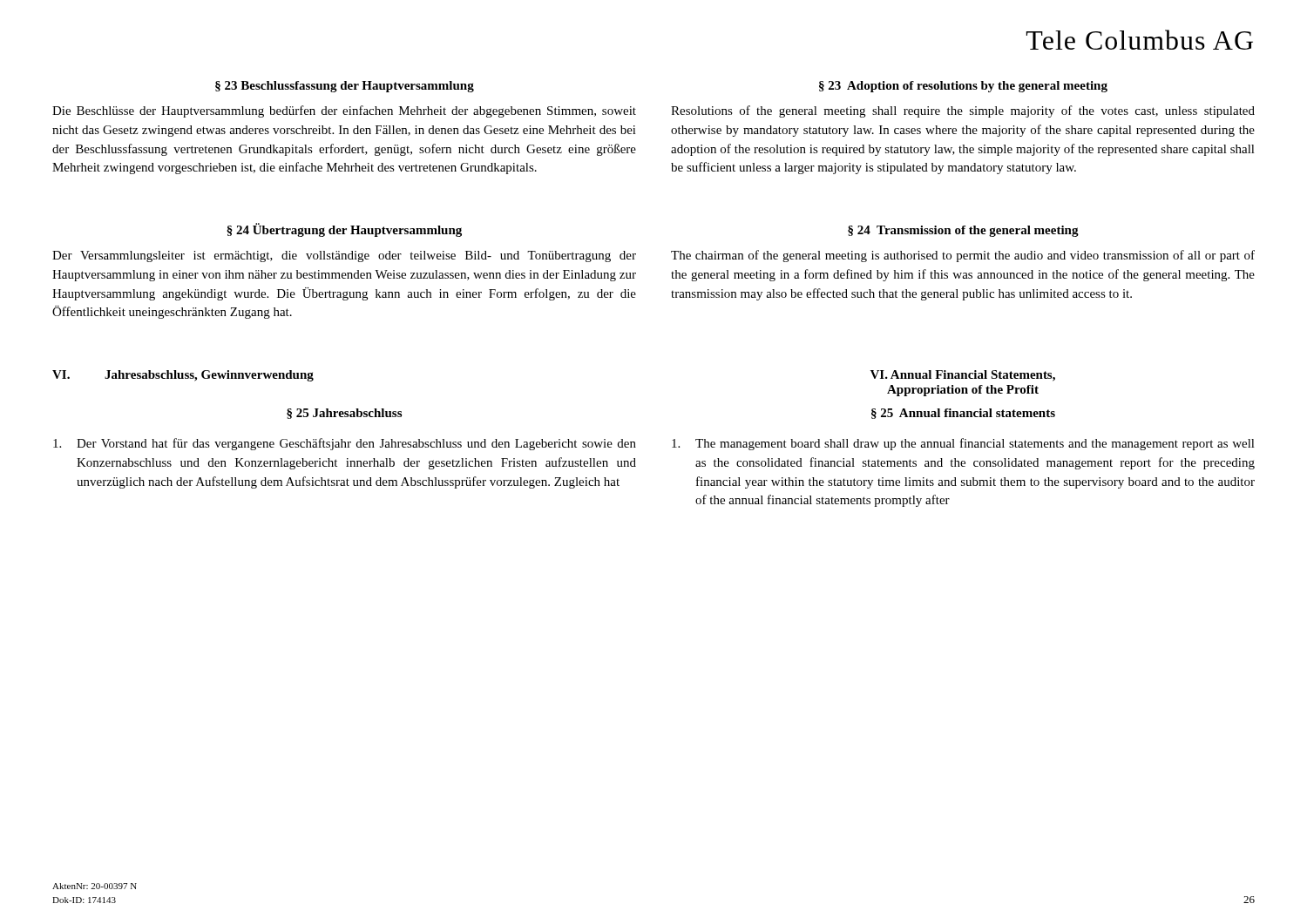Image resolution: width=1307 pixels, height=924 pixels.
Task: Find the region starting "VI. Annual Financial Statements,Appropriation of the Profit"
Action: point(963,382)
